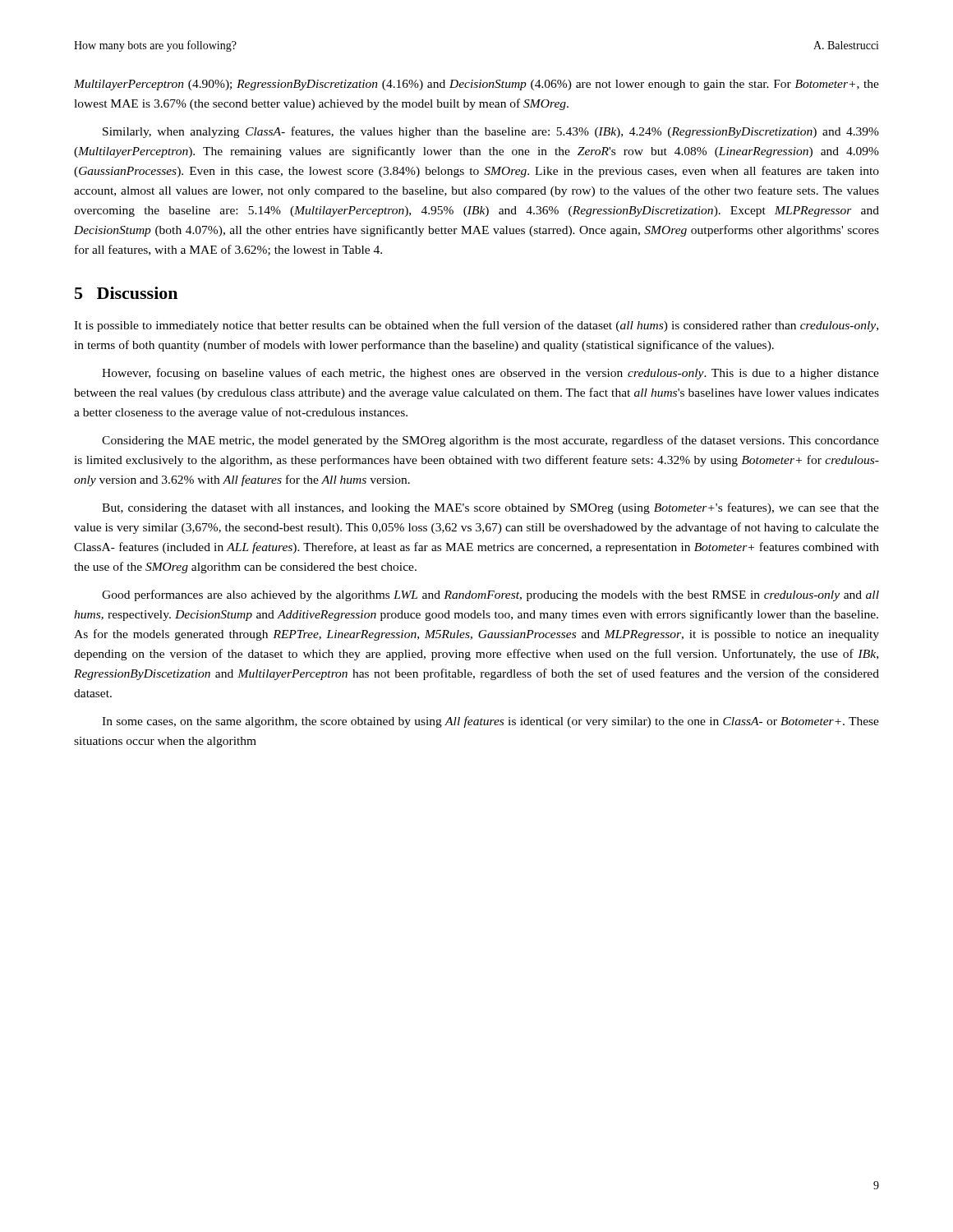Point to the block beginning "However, focusing on baseline values of each"
Viewport: 953px width, 1232px height.
click(476, 393)
